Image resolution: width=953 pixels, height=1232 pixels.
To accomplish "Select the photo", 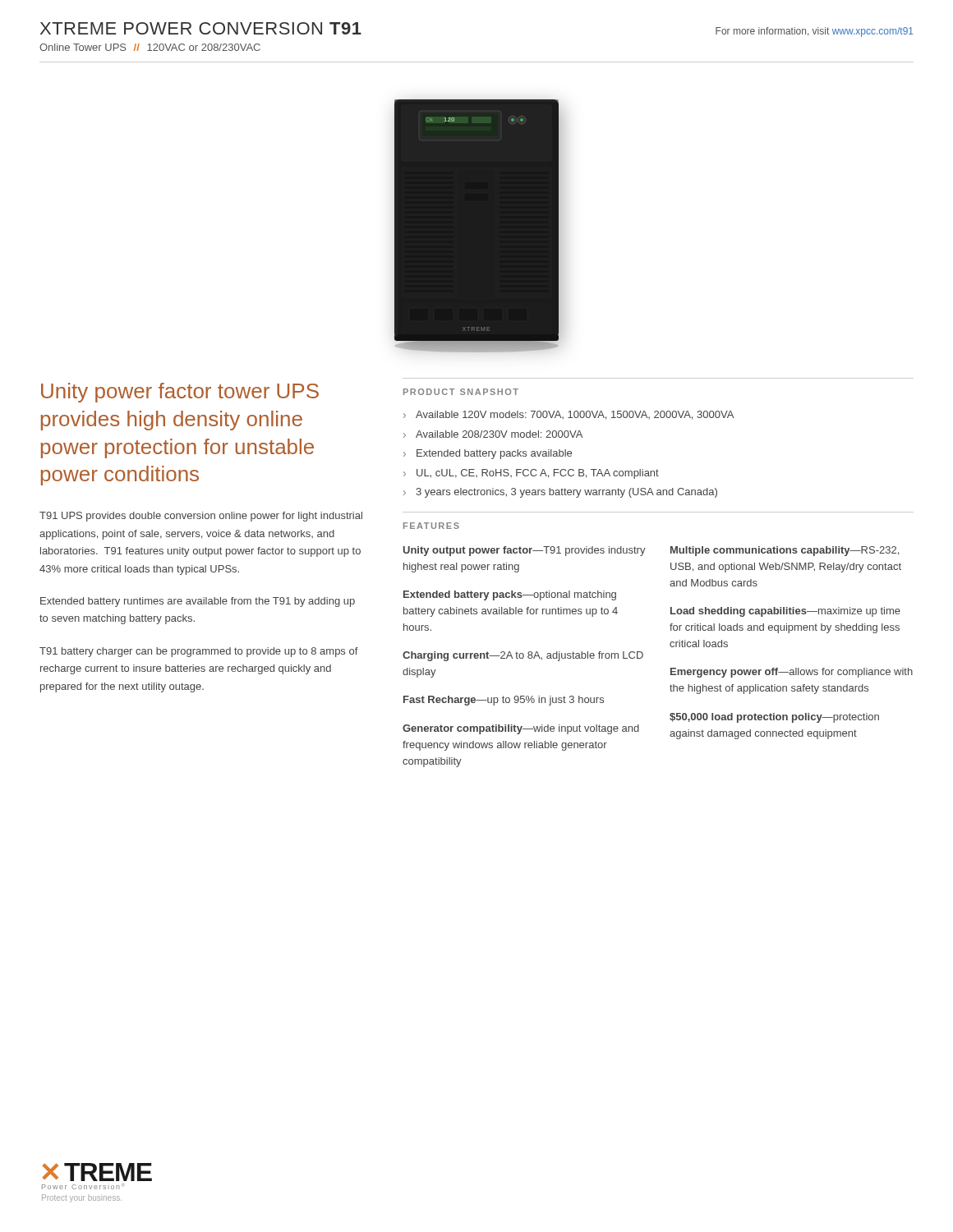I will [476, 214].
